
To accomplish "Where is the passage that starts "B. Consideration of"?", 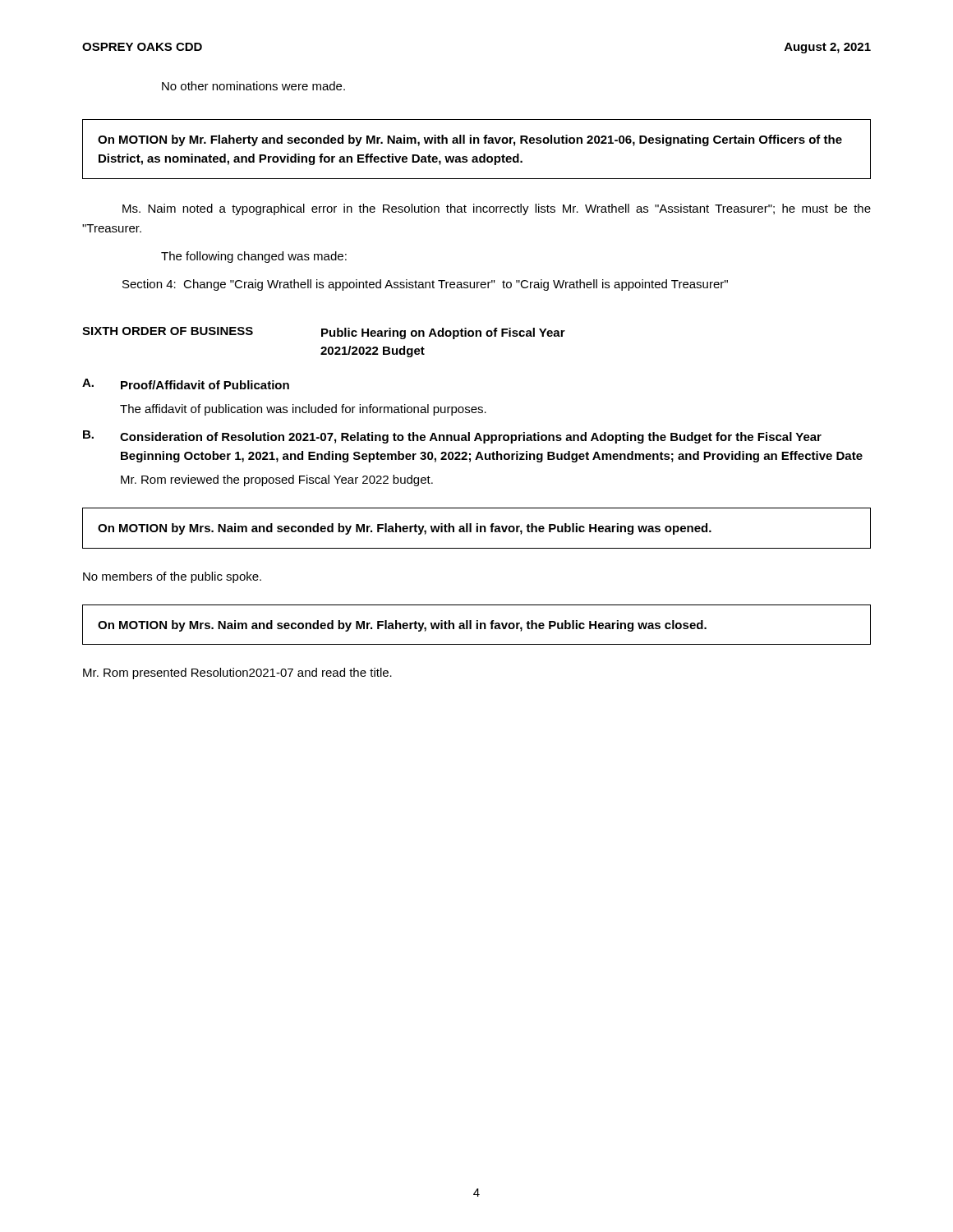I will pos(476,446).
